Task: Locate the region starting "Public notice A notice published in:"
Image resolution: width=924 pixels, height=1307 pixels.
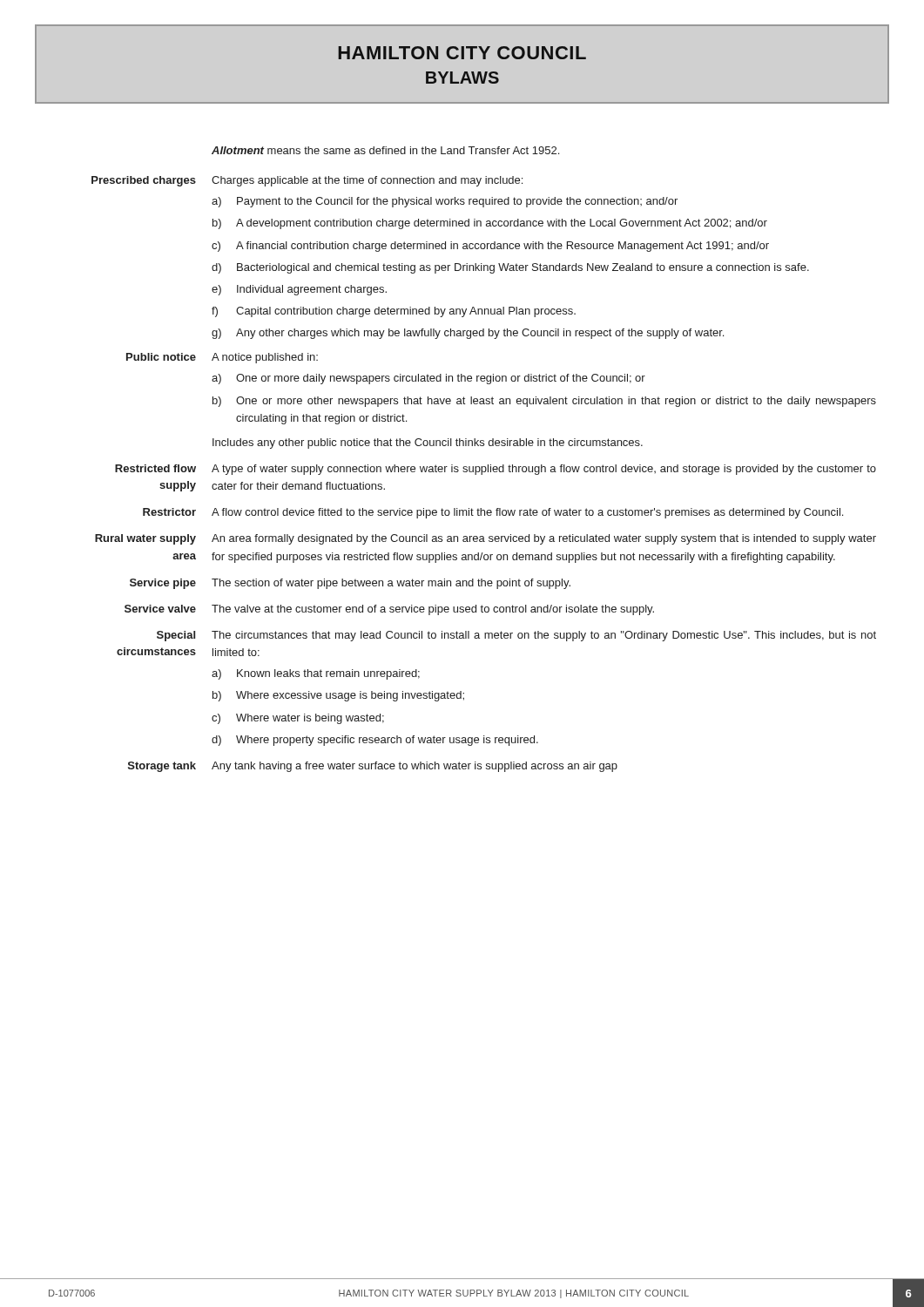Action: 222,358
